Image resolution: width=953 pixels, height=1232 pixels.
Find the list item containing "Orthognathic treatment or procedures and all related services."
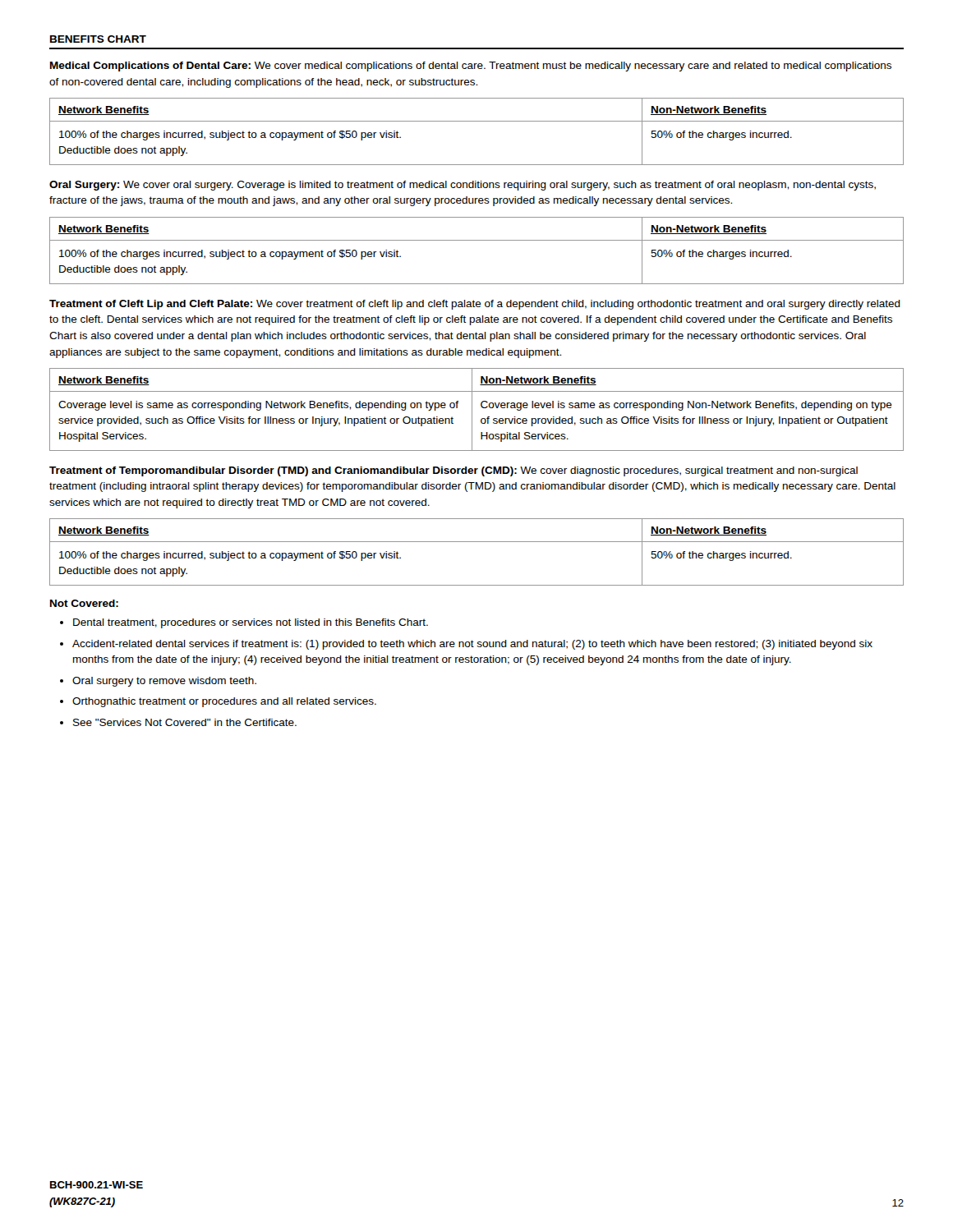pos(225,701)
